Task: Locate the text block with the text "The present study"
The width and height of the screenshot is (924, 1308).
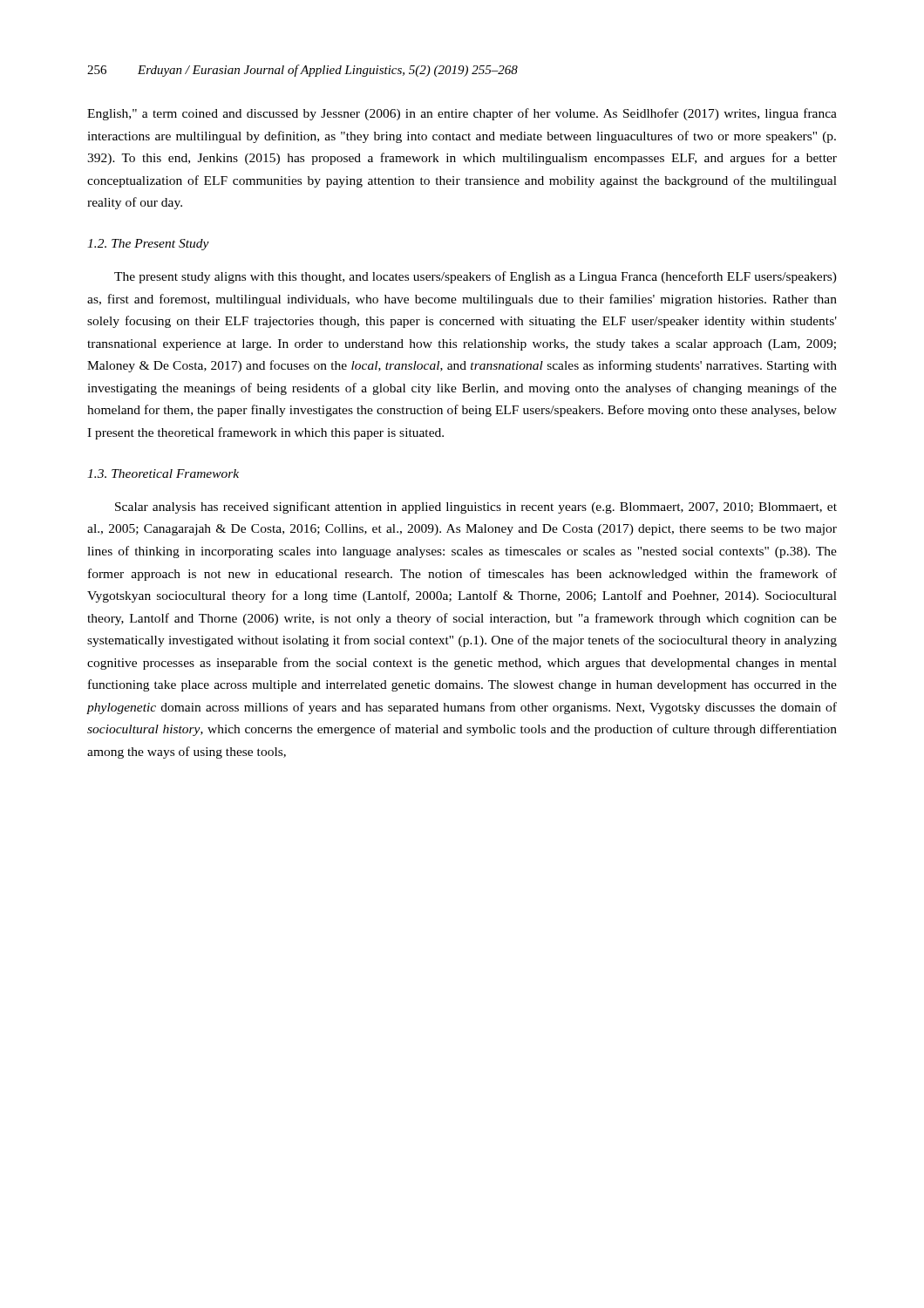Action: point(462,354)
